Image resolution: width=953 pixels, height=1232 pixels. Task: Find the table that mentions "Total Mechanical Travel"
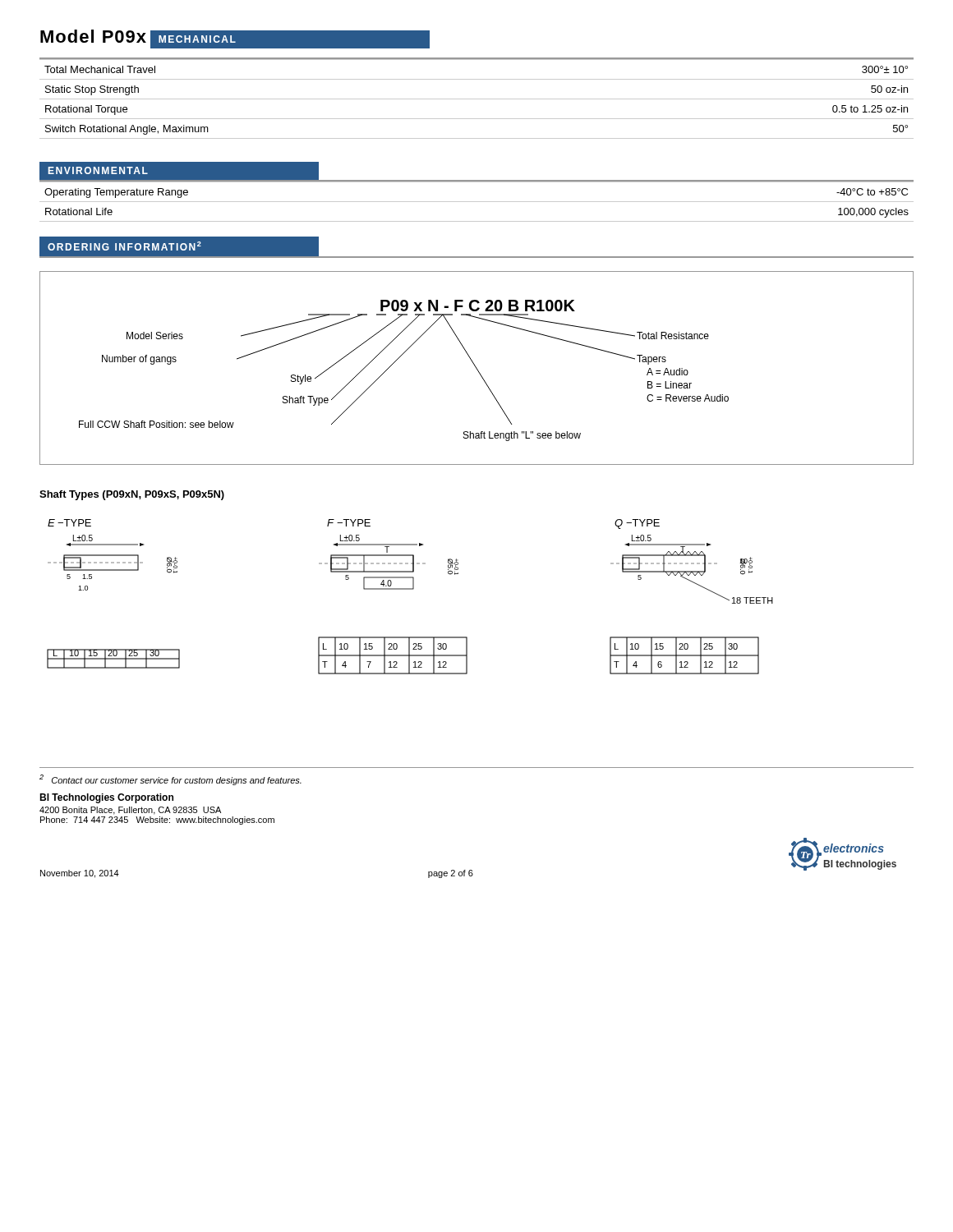(476, 99)
